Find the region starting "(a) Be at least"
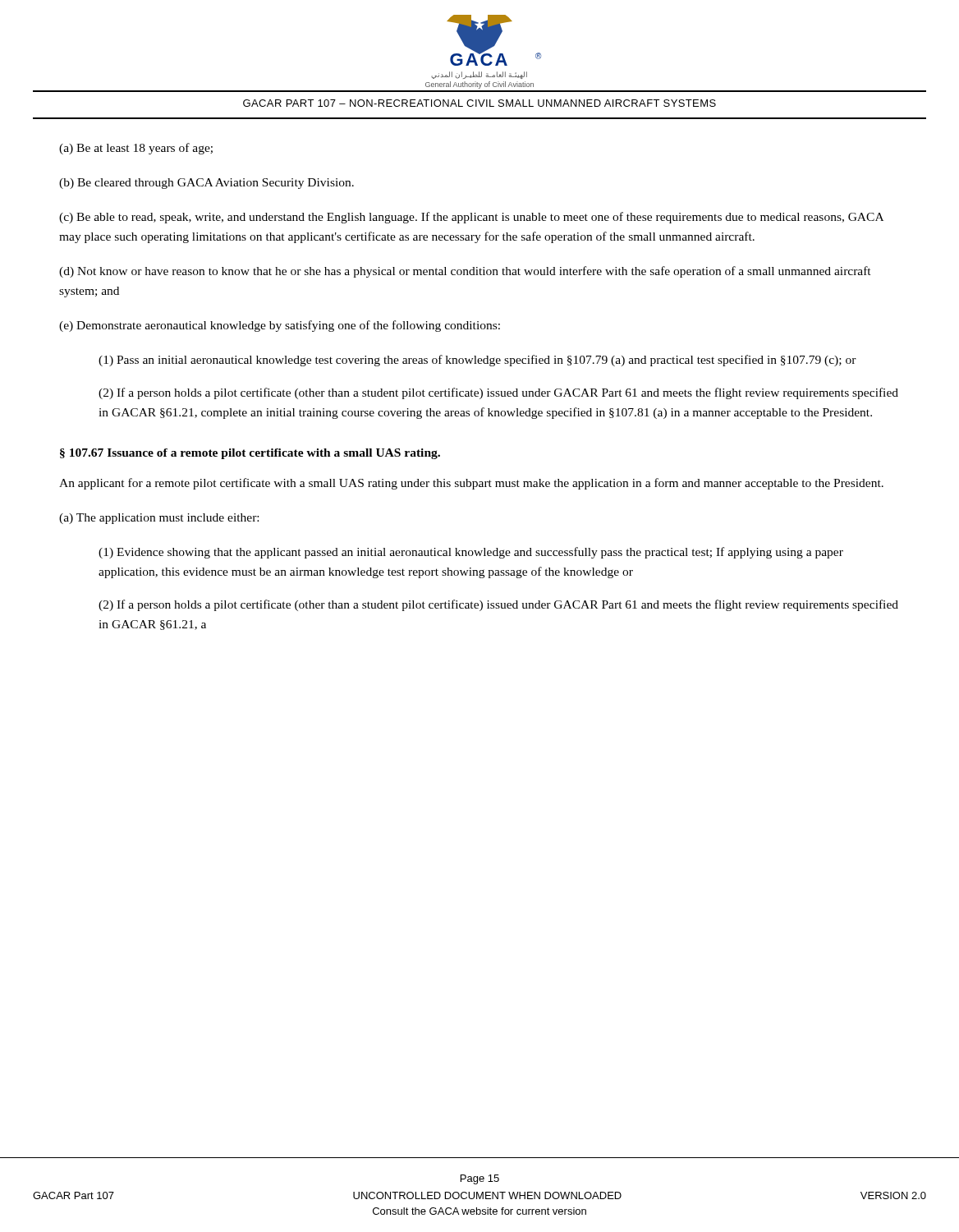 136,147
